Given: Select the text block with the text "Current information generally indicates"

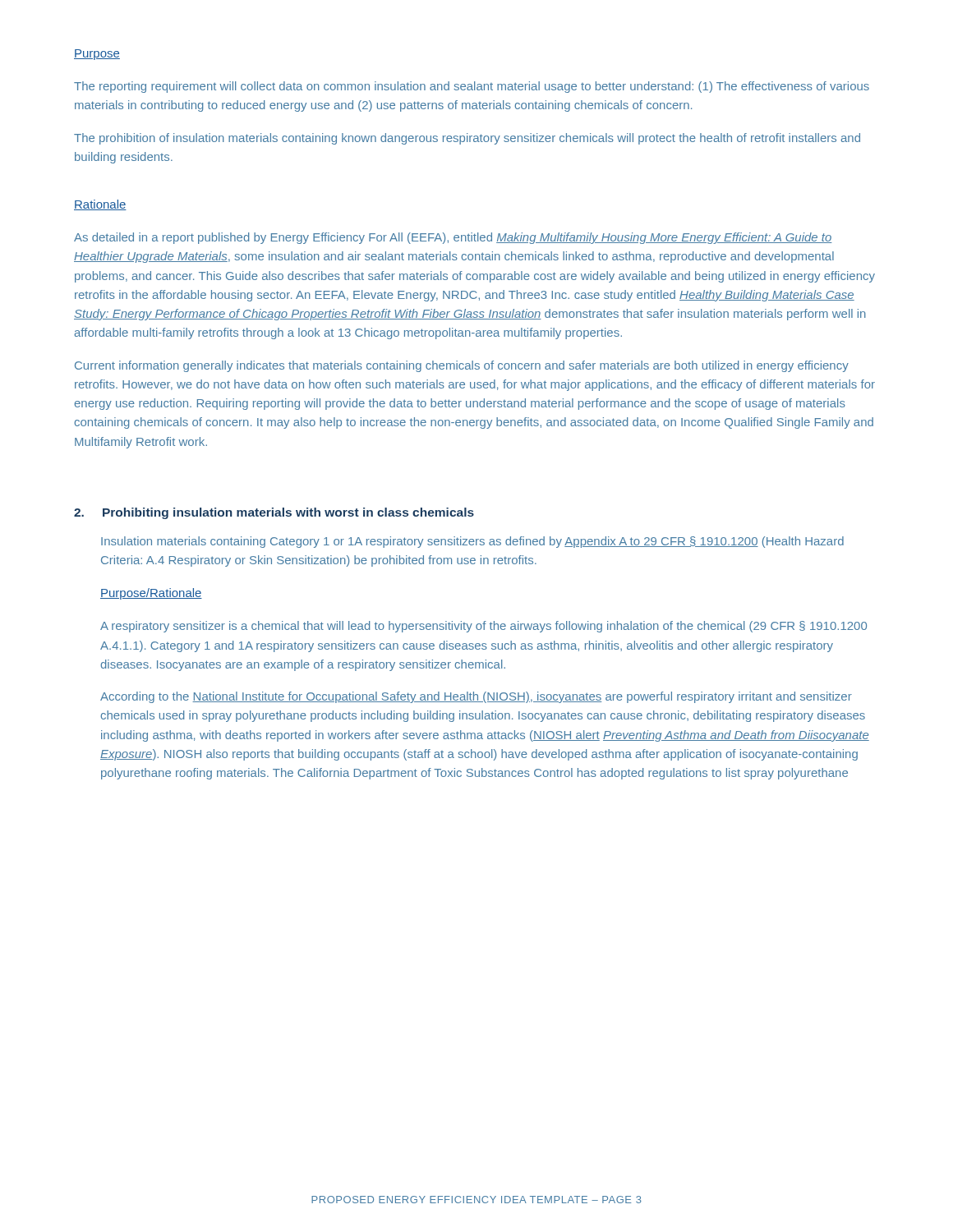Looking at the screenshot, I should point(476,403).
